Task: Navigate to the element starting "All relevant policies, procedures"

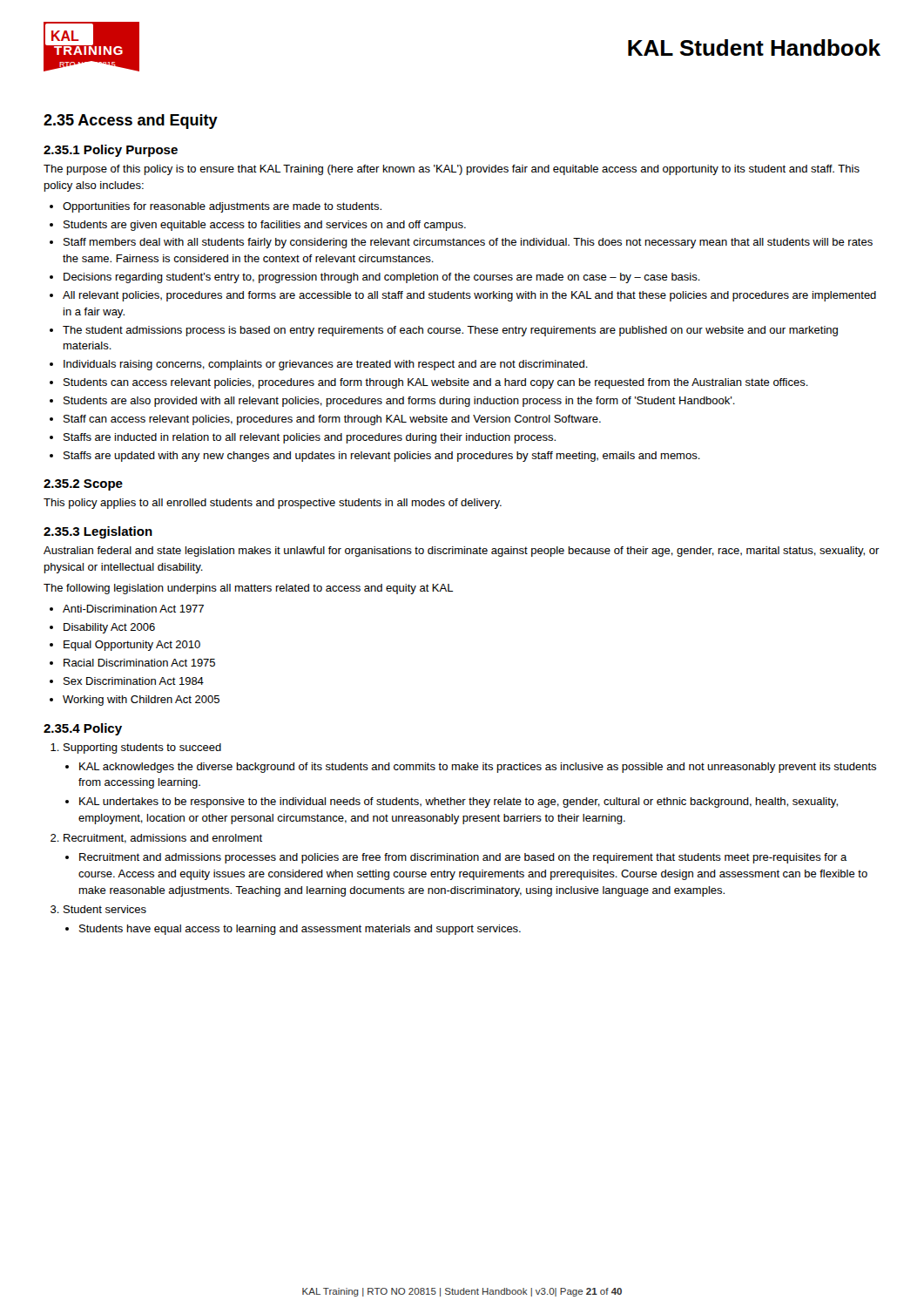Action: click(x=470, y=303)
